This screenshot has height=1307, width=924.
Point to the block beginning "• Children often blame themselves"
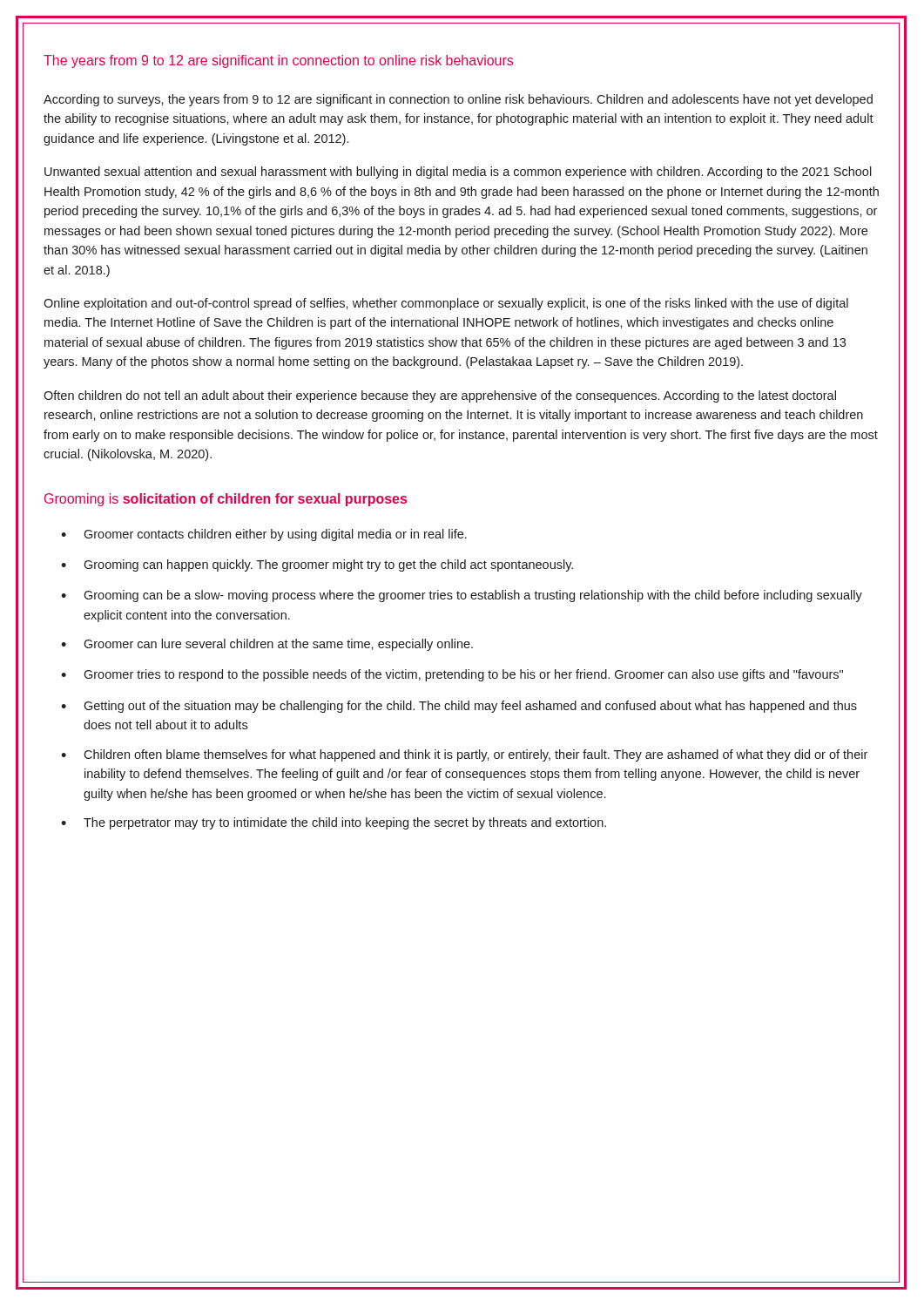[470, 774]
